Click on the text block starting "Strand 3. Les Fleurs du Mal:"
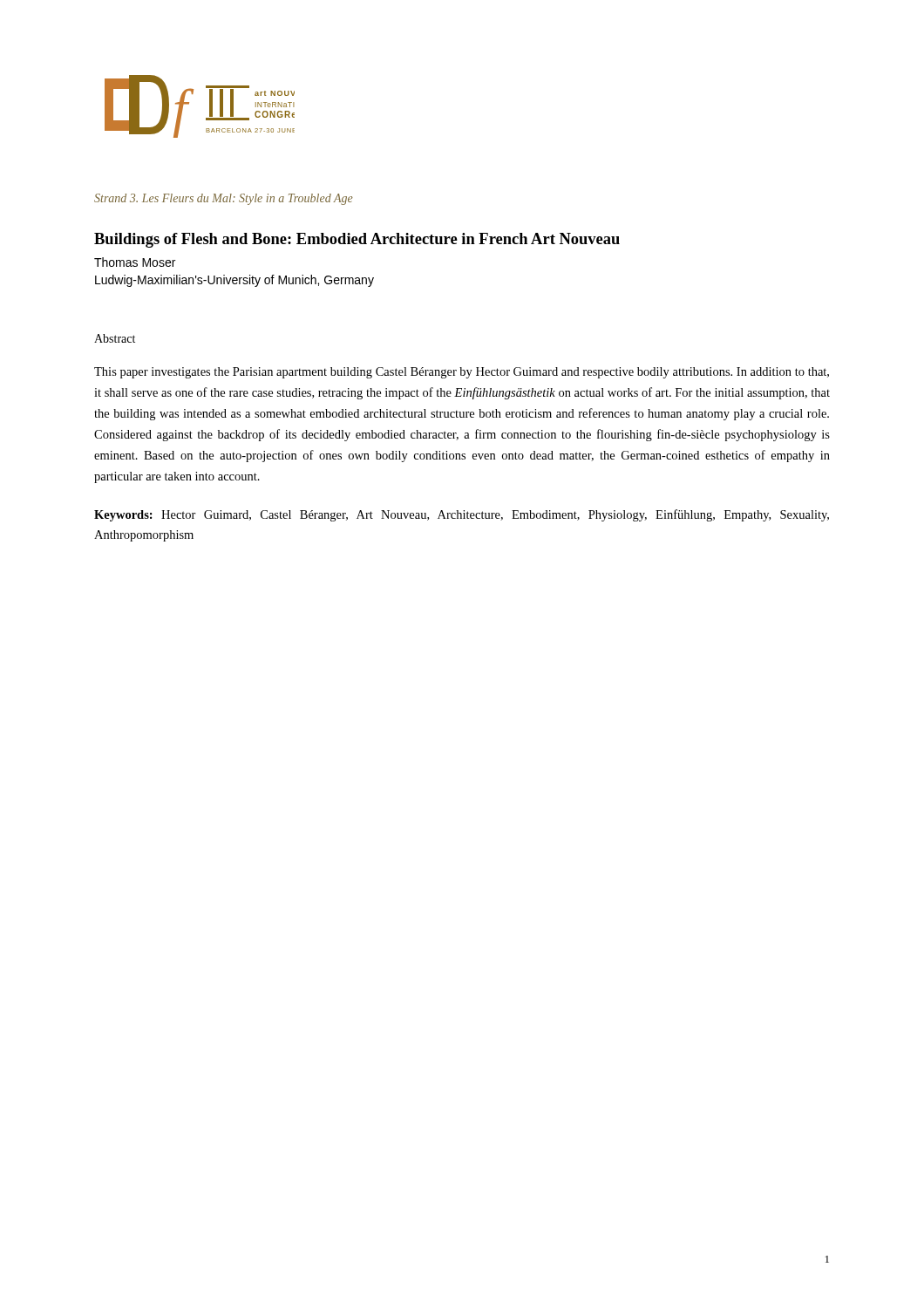 (x=223, y=198)
